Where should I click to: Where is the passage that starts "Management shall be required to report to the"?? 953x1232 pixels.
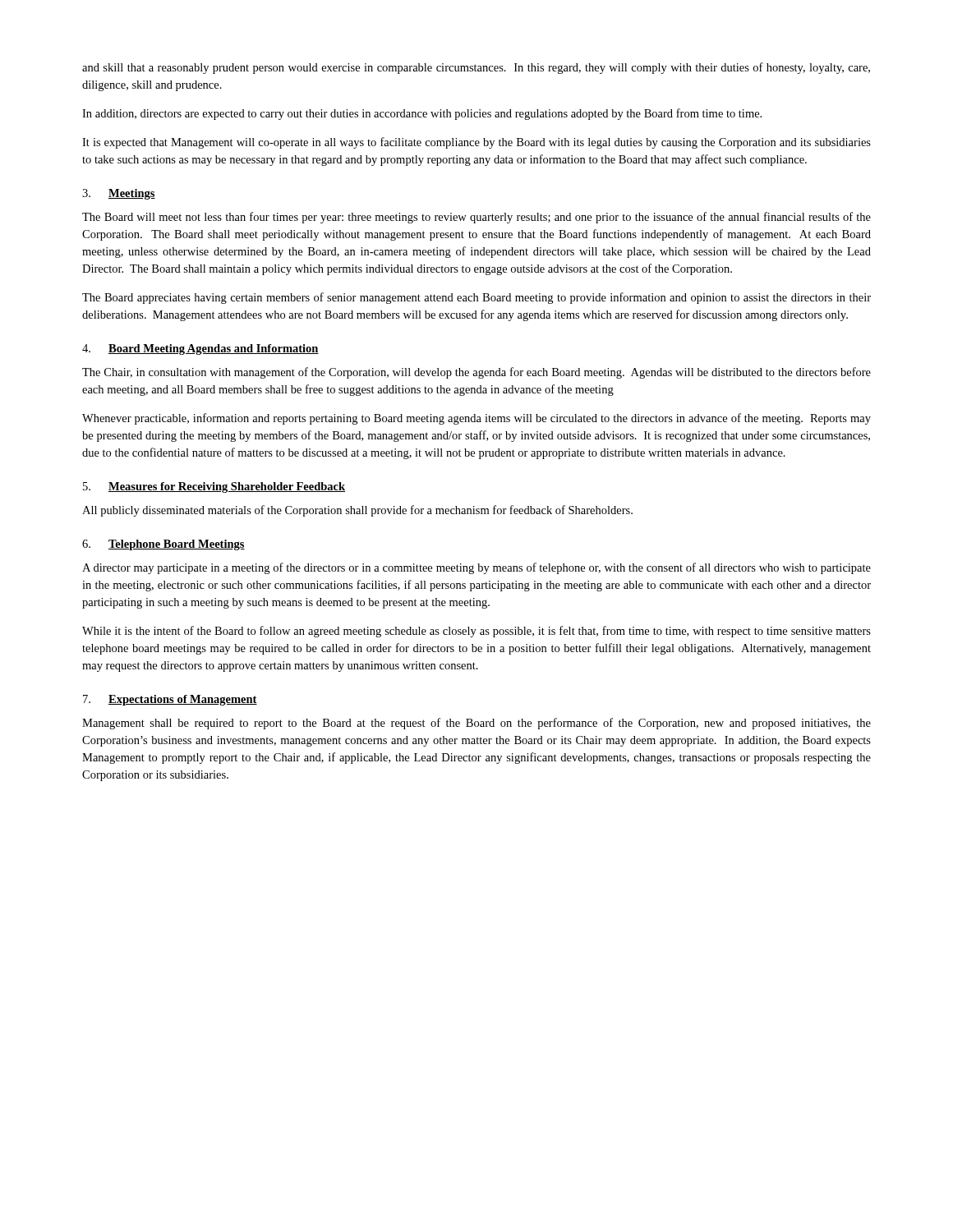476,749
